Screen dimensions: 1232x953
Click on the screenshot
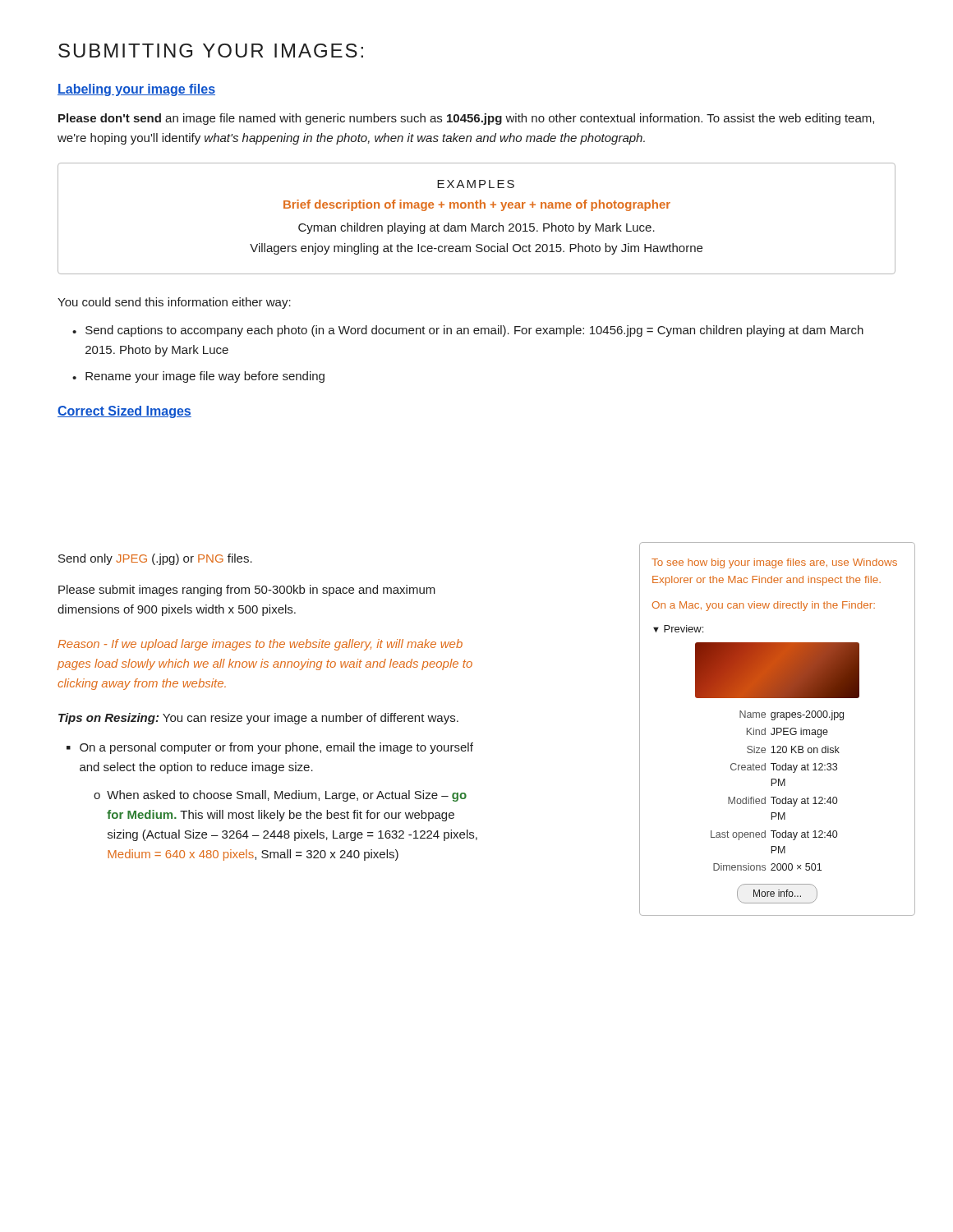[777, 729]
